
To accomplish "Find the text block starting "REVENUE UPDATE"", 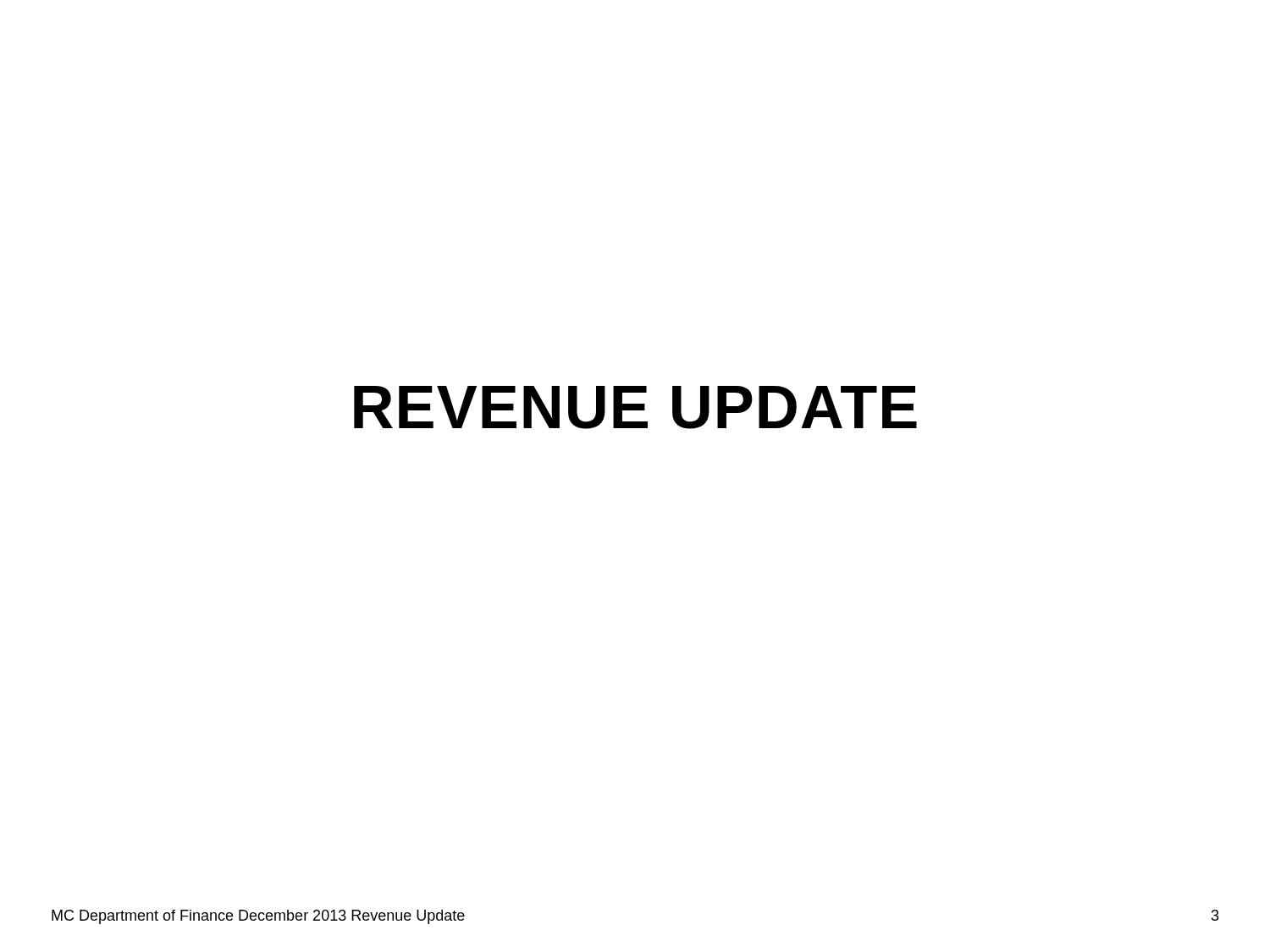I will point(635,407).
